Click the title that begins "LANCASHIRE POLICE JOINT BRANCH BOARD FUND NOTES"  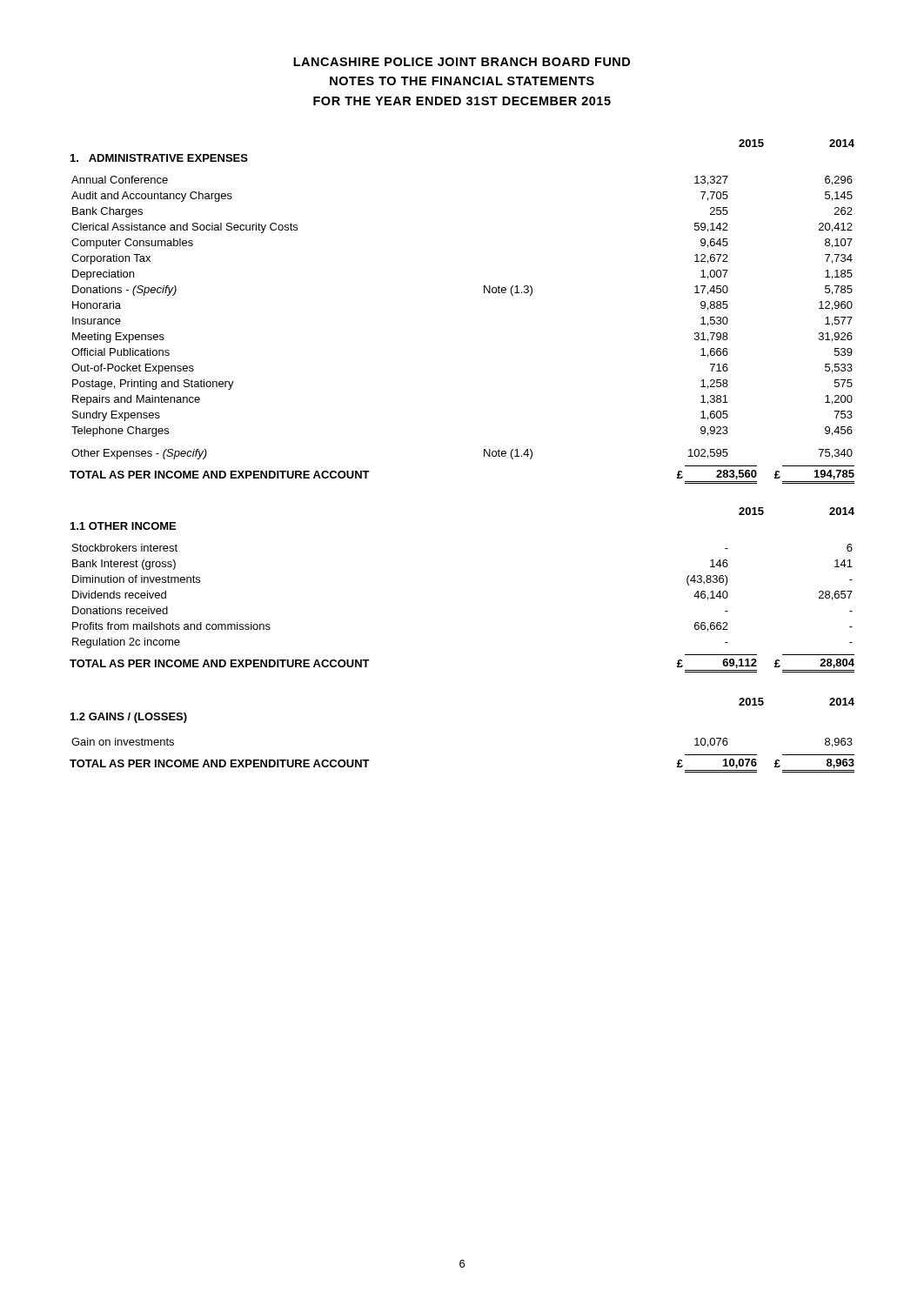click(x=462, y=81)
